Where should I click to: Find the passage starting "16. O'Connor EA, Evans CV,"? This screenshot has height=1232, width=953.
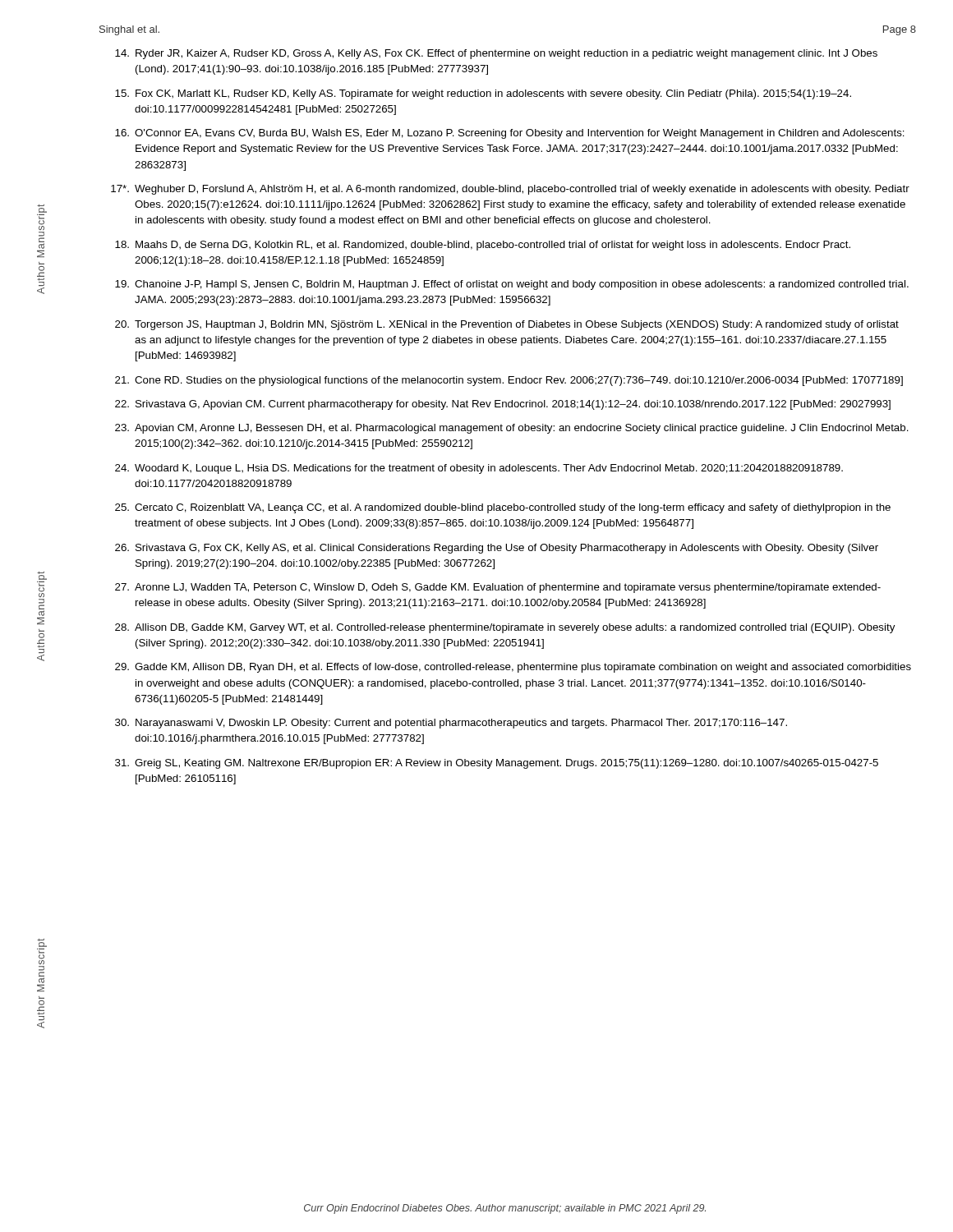click(x=505, y=149)
